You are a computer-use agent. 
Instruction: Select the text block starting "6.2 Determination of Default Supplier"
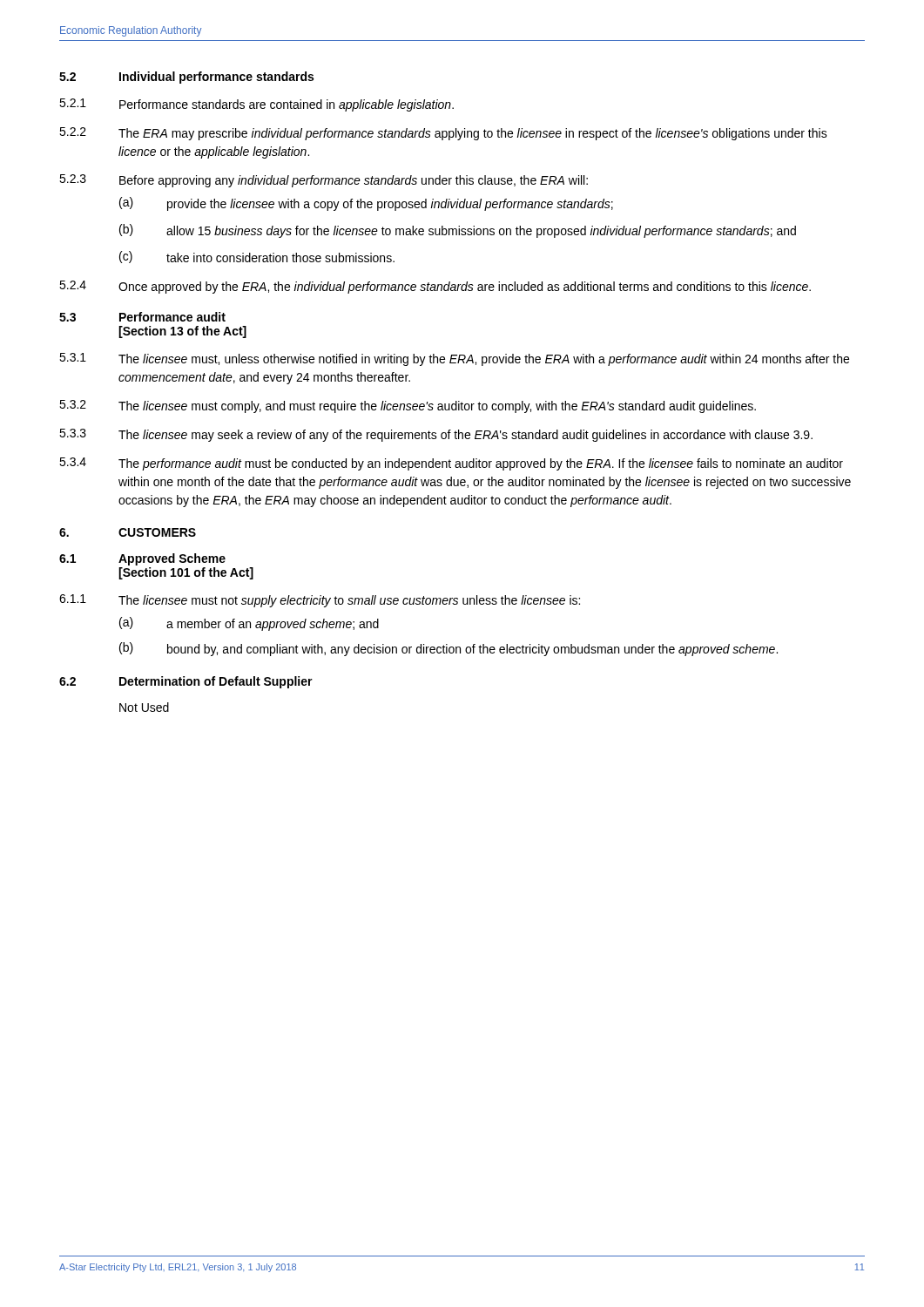point(186,681)
